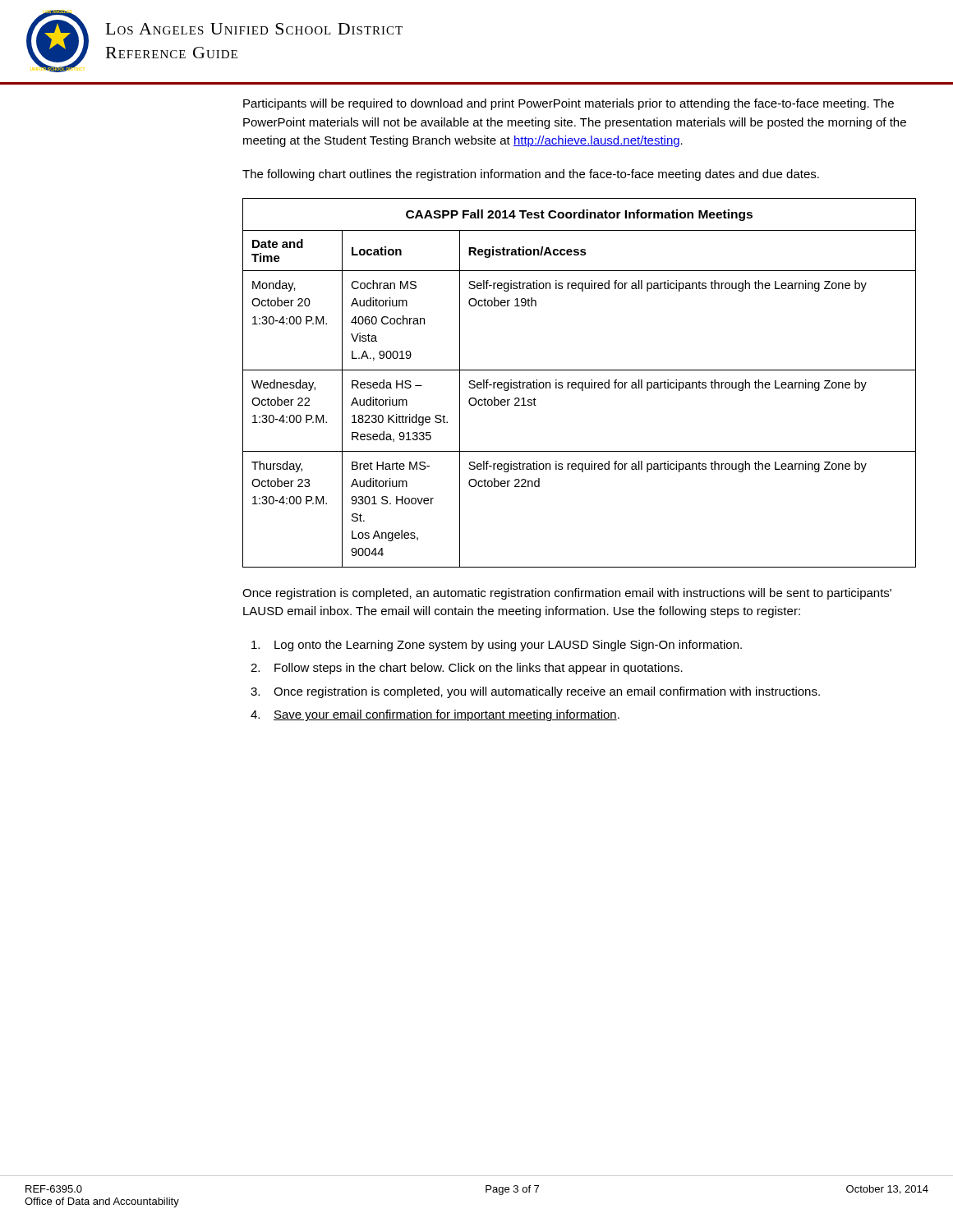953x1232 pixels.
Task: Locate the list item containing "4. Save your email"
Action: coord(583,715)
